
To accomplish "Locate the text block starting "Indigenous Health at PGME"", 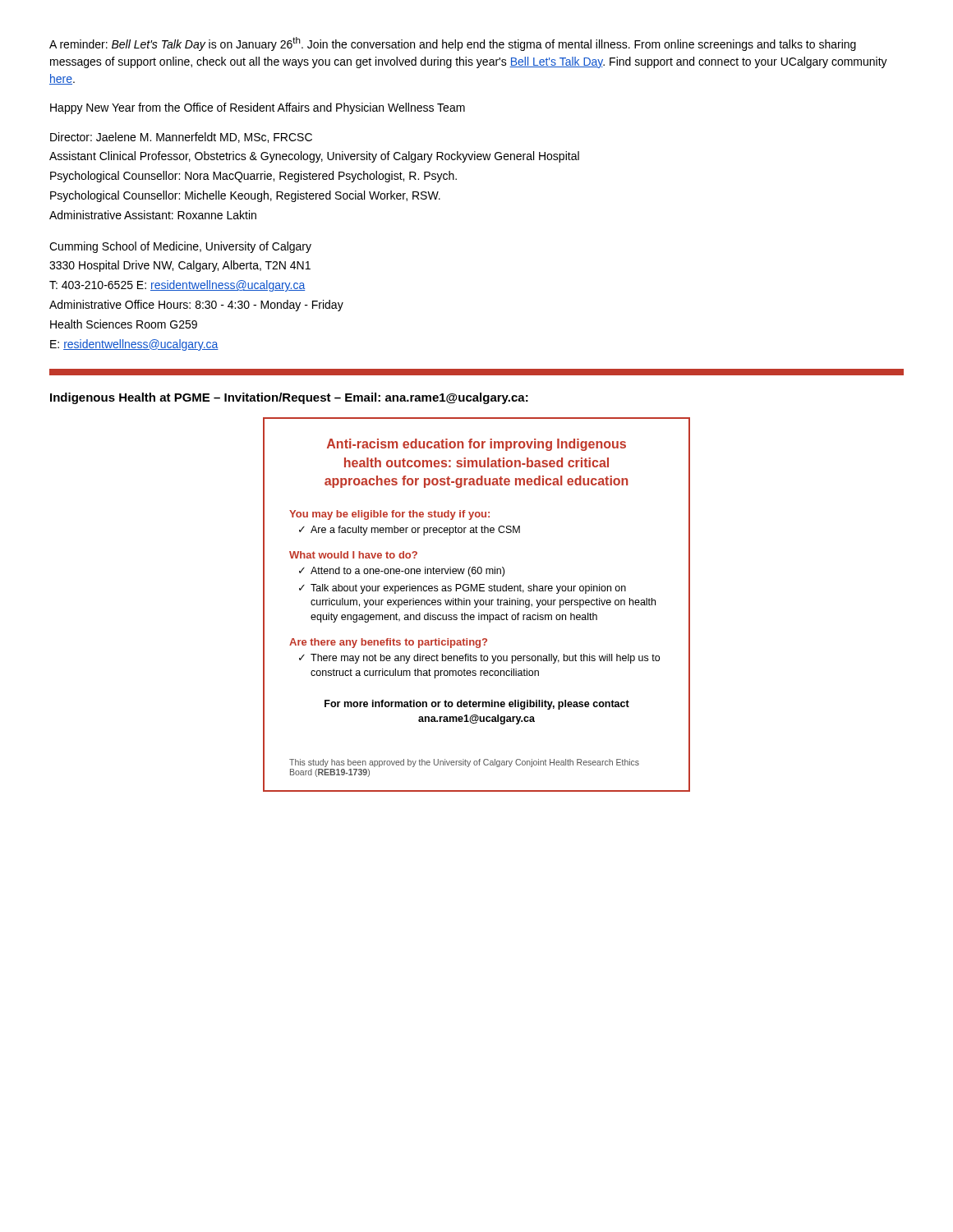I will click(x=289, y=397).
